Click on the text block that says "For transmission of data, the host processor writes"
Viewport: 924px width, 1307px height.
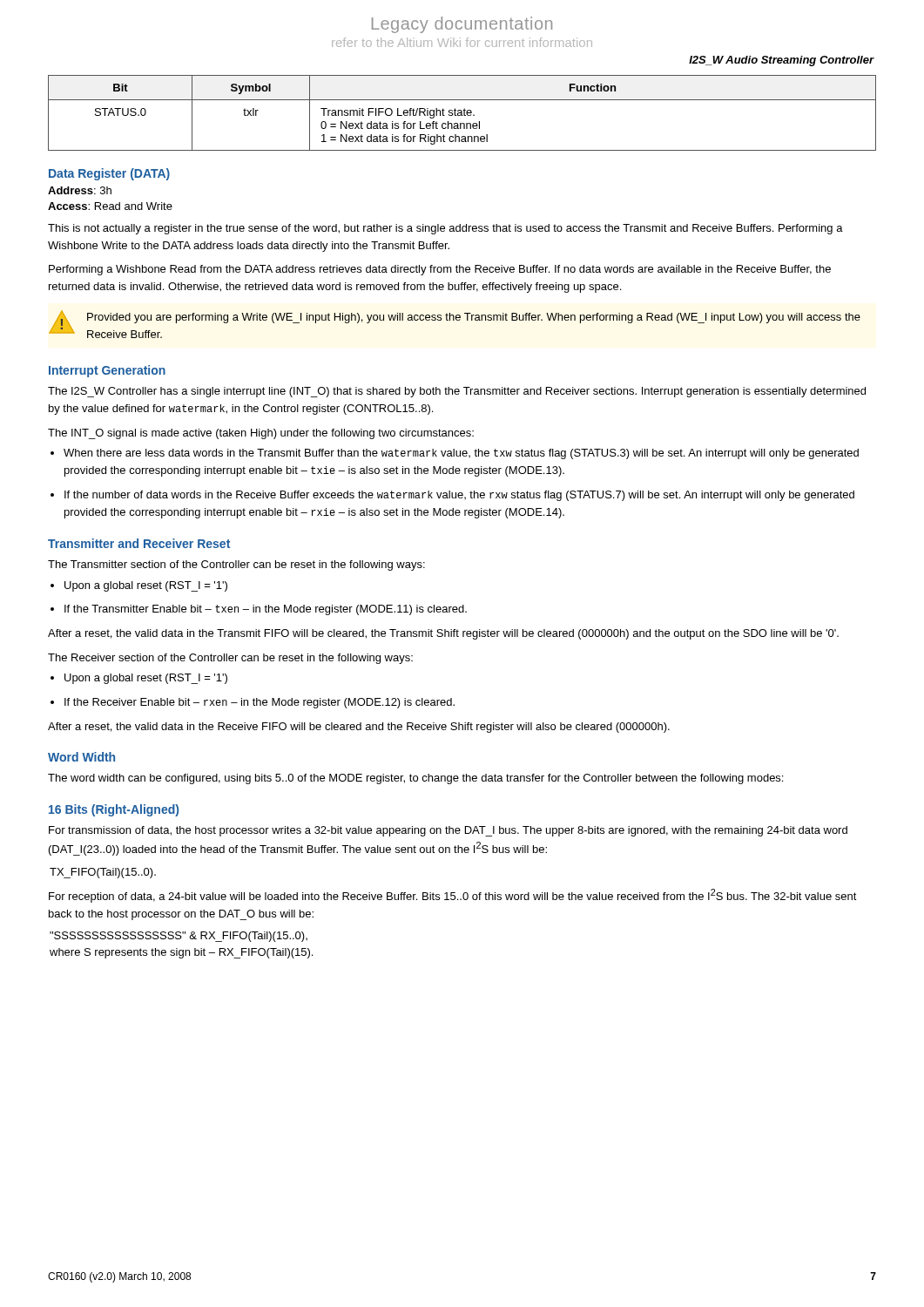tap(462, 840)
